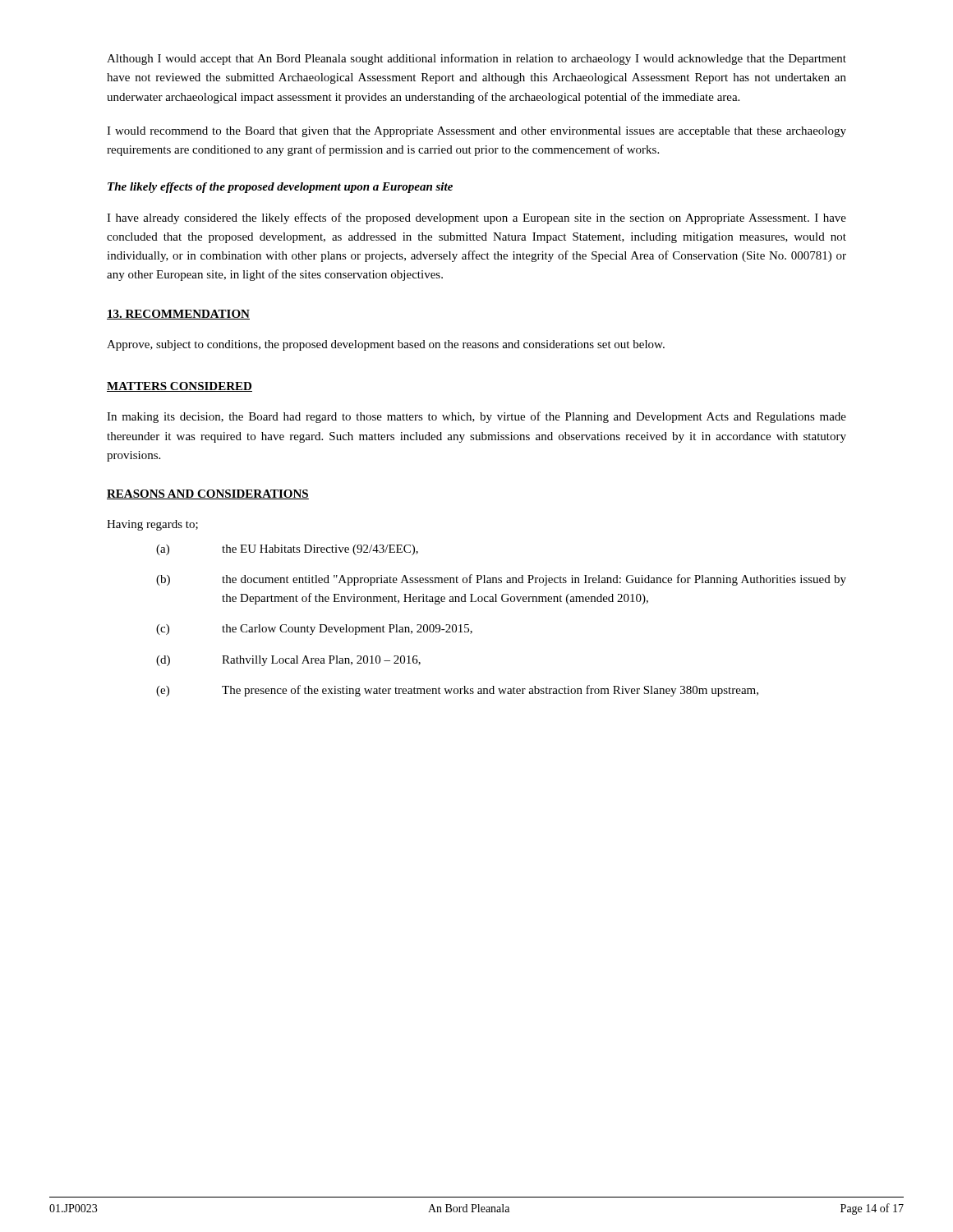Locate the list item containing "(b) the document"
This screenshot has height=1232, width=953.
pyautogui.click(x=476, y=589)
